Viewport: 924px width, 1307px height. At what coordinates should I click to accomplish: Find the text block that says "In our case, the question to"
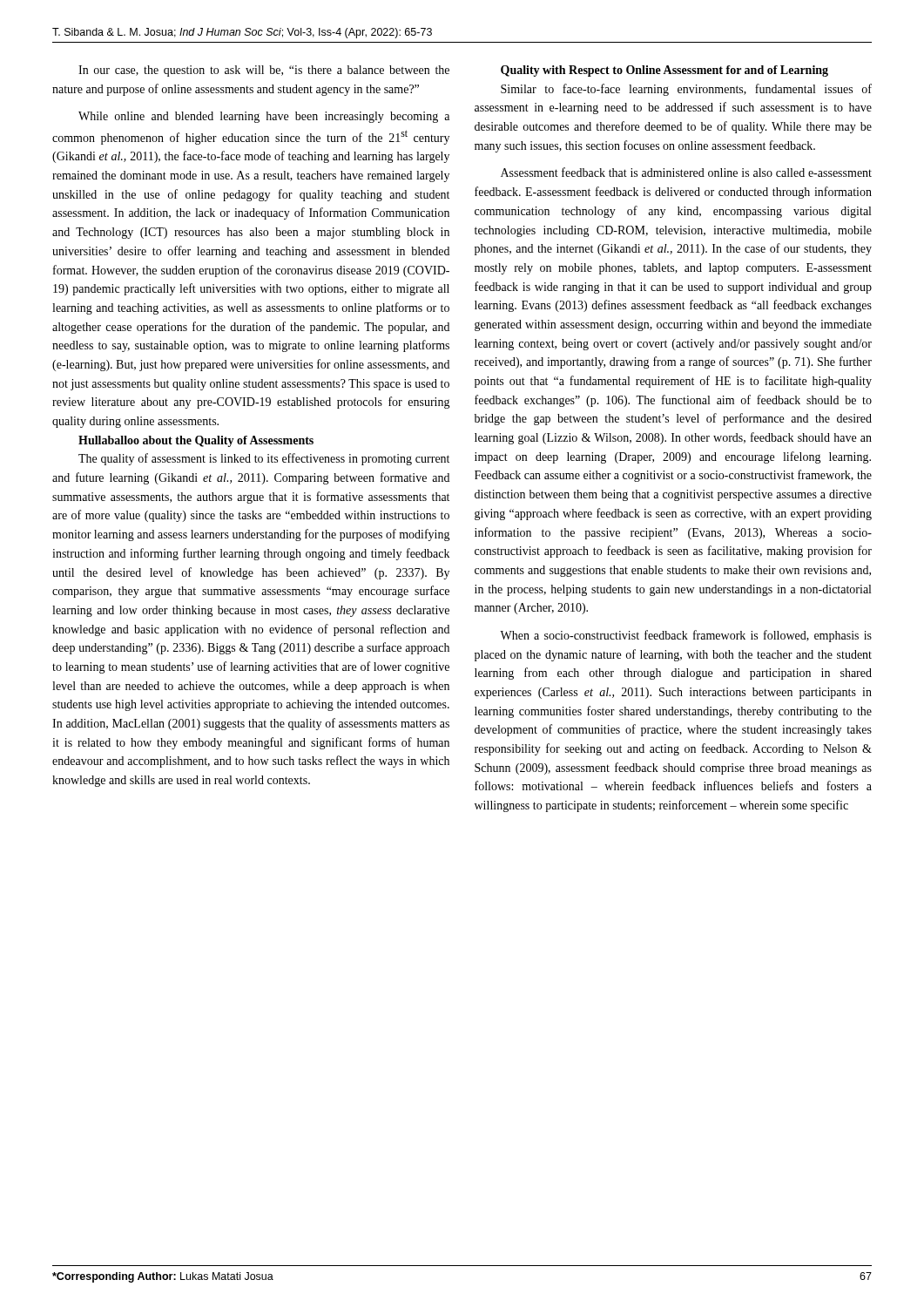[251, 80]
